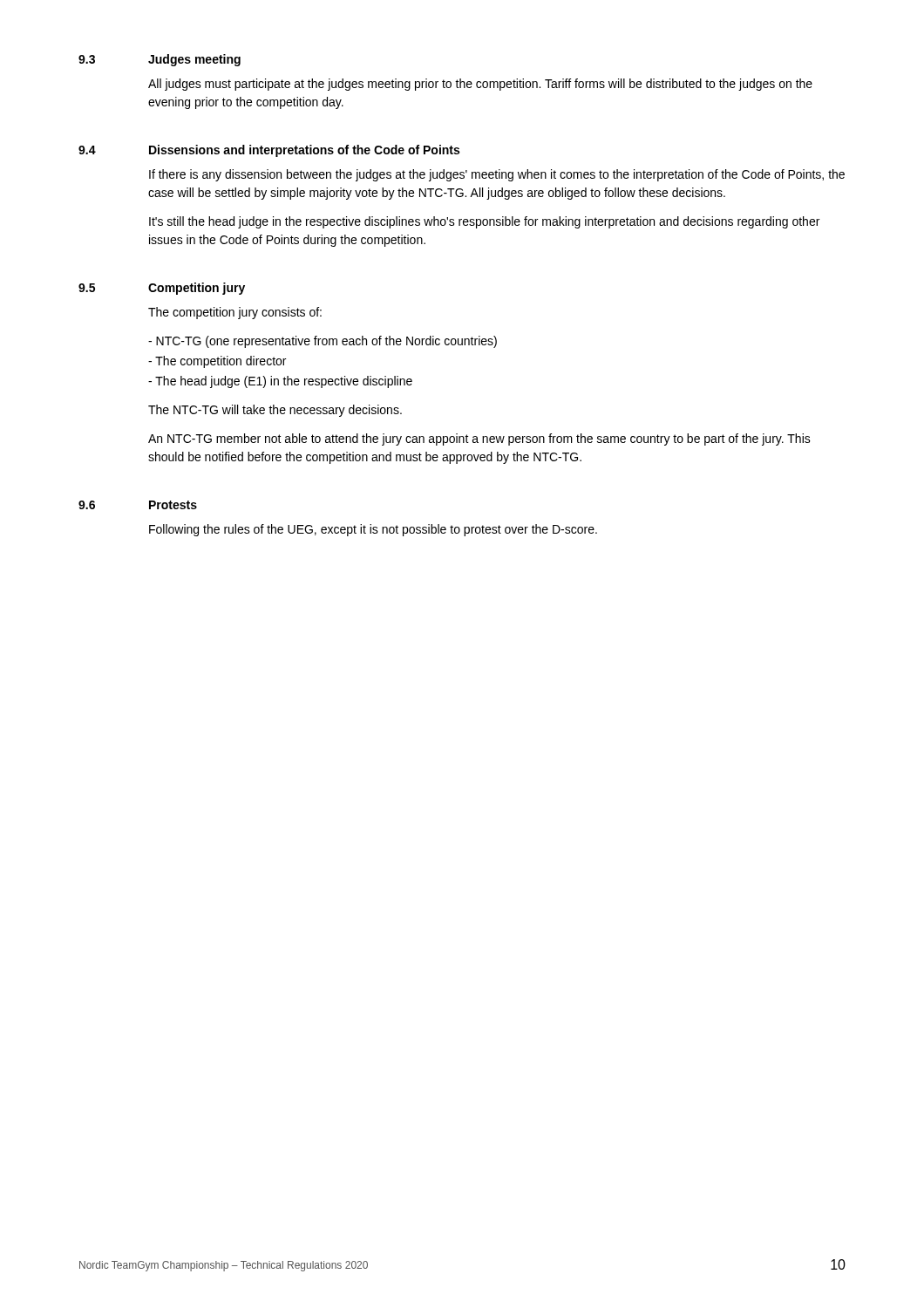Click the passage that begins "The competition jury consists"
The image size is (924, 1308).
(x=235, y=312)
